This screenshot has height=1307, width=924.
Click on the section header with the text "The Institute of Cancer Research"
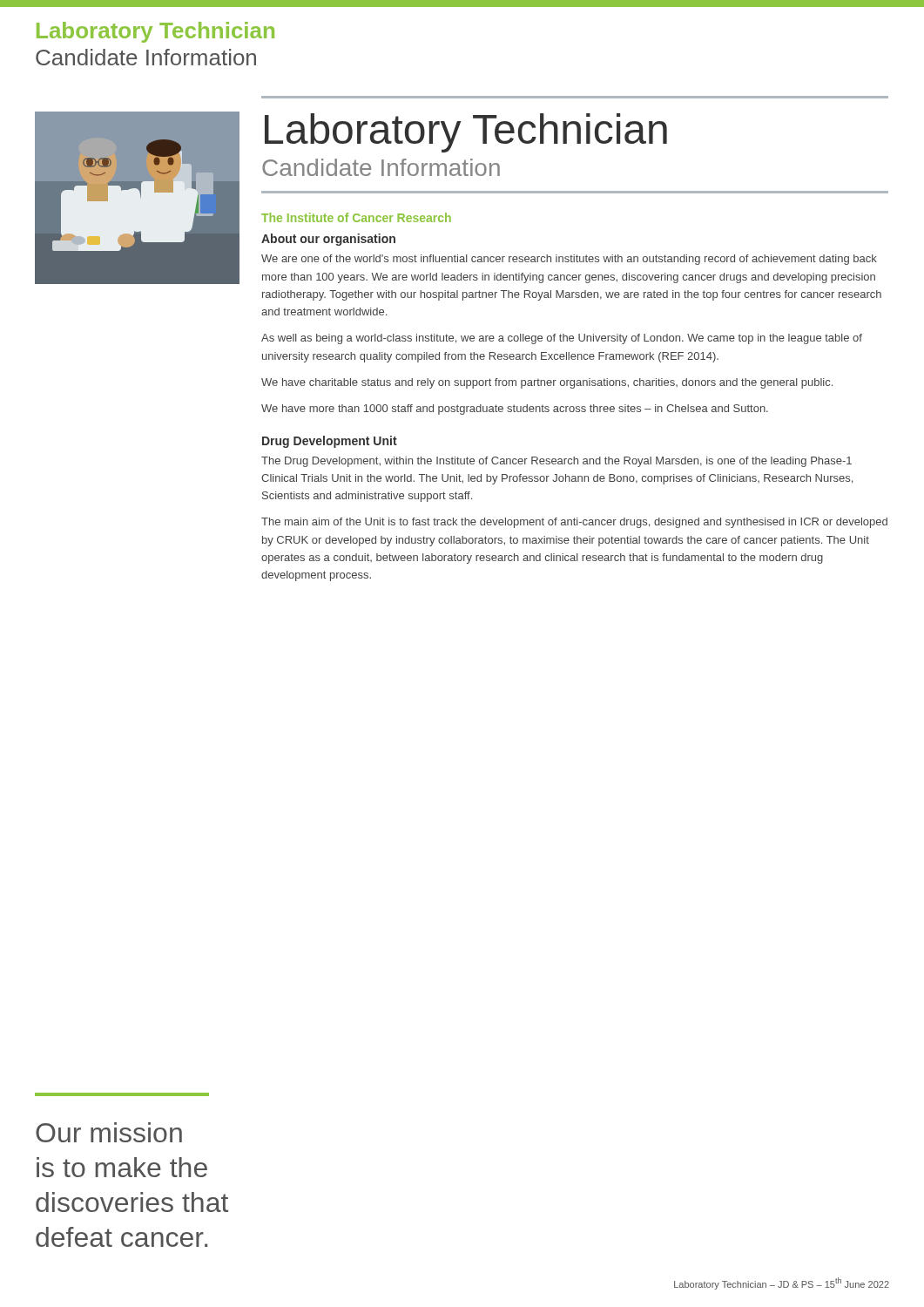pos(356,218)
